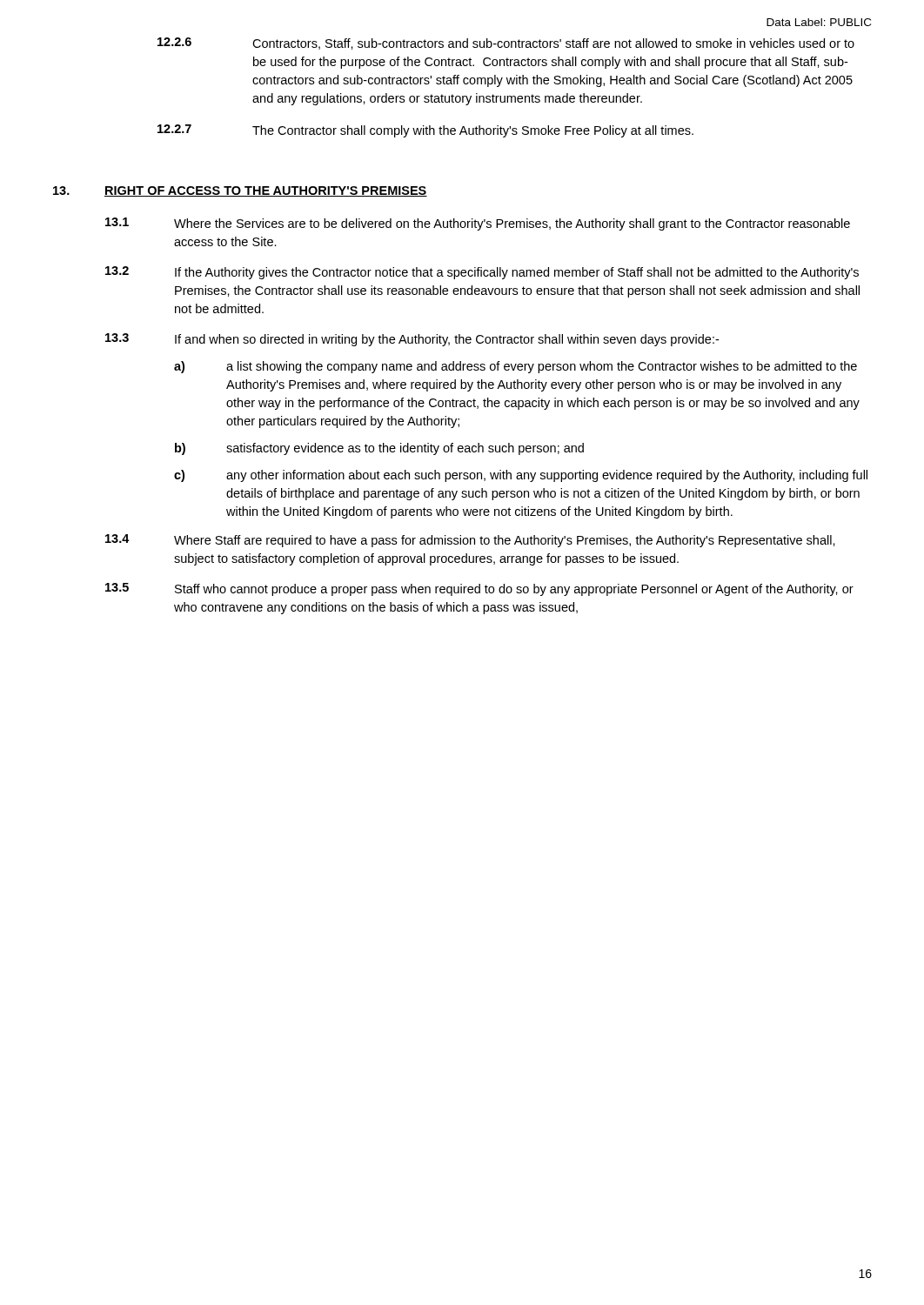Find the block on this page that starts "c) any other information about each"

(523, 494)
